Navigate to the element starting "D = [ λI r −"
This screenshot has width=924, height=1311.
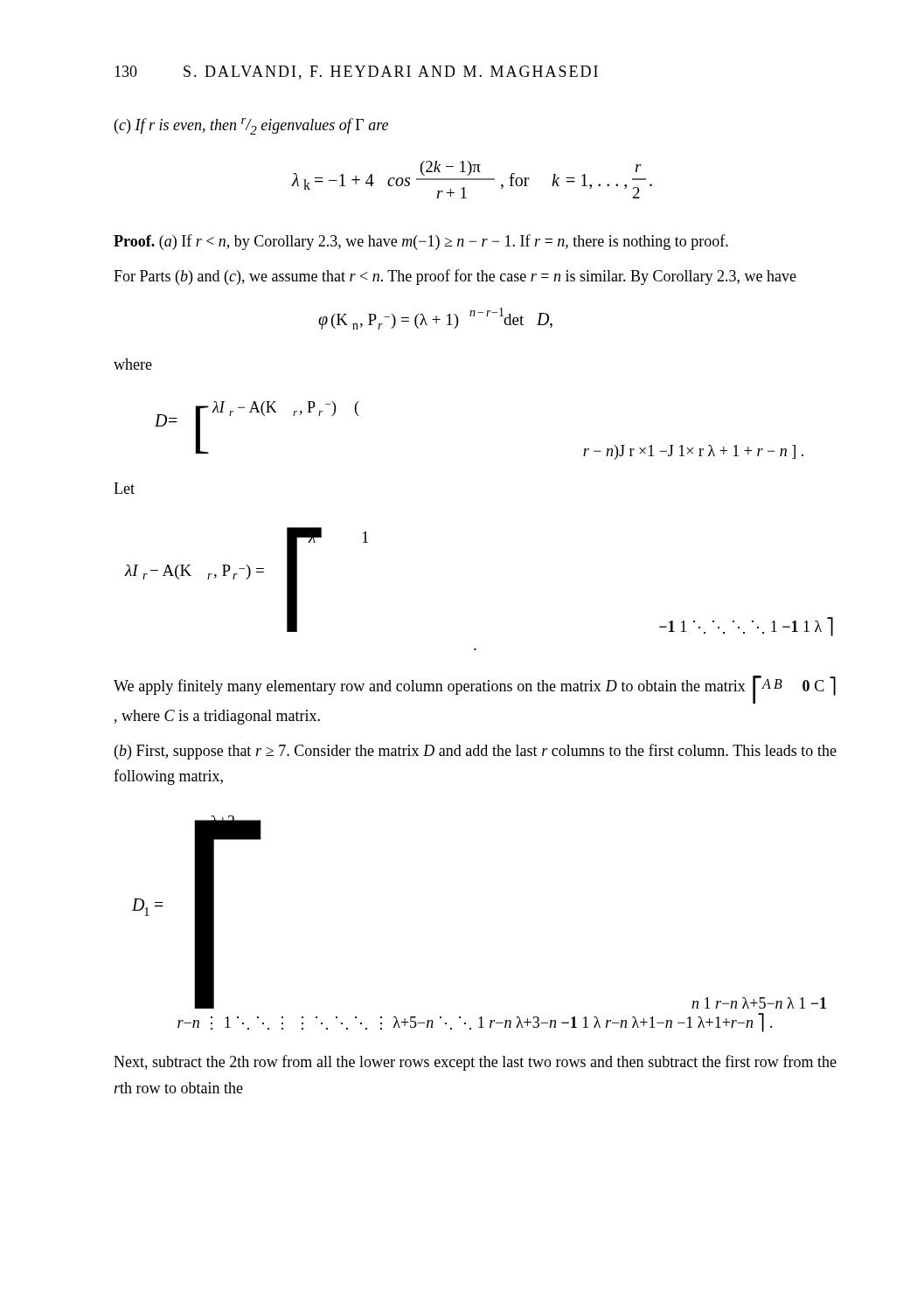click(200, 430)
